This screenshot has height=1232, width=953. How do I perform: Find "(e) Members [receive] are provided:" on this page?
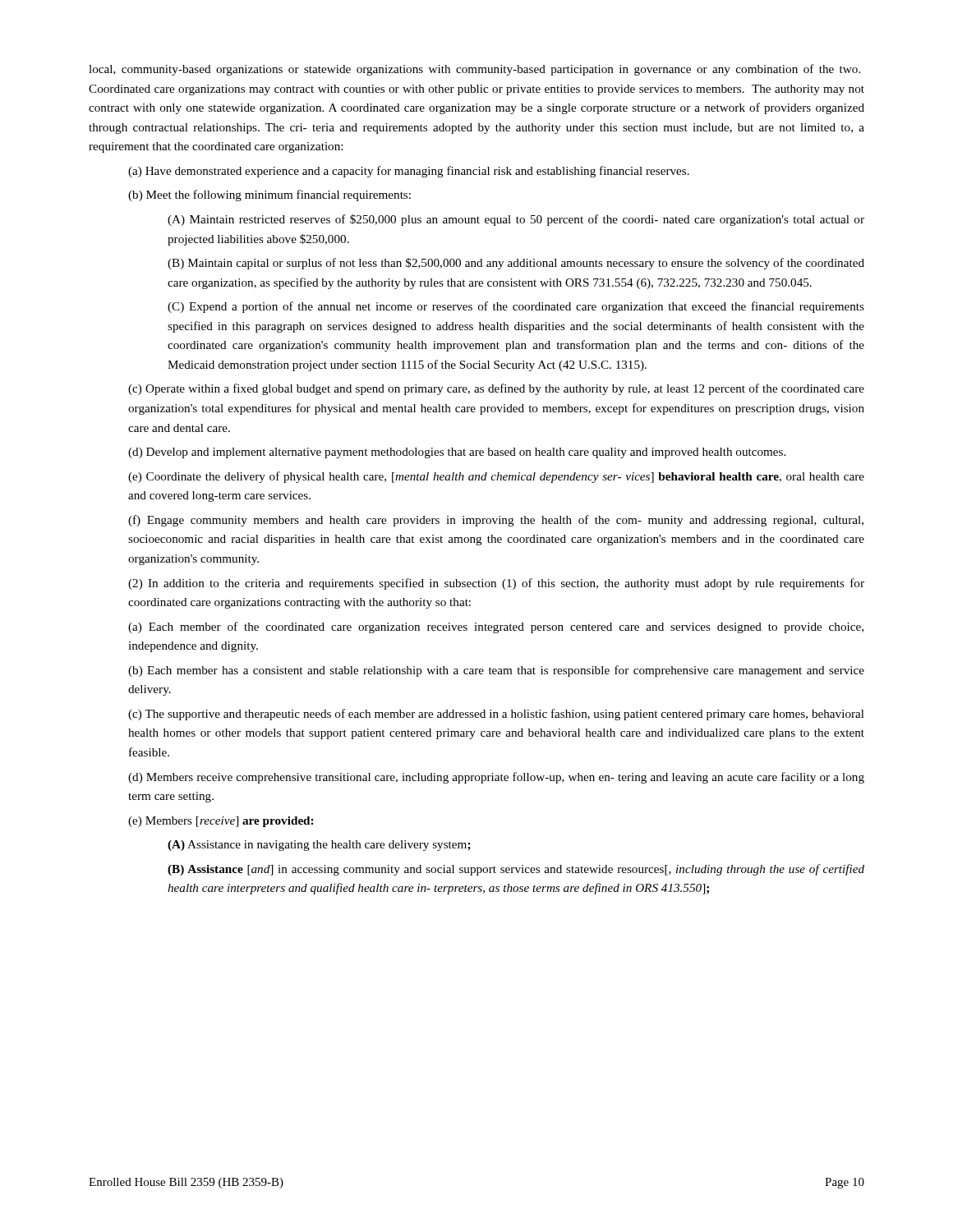pyautogui.click(x=221, y=820)
